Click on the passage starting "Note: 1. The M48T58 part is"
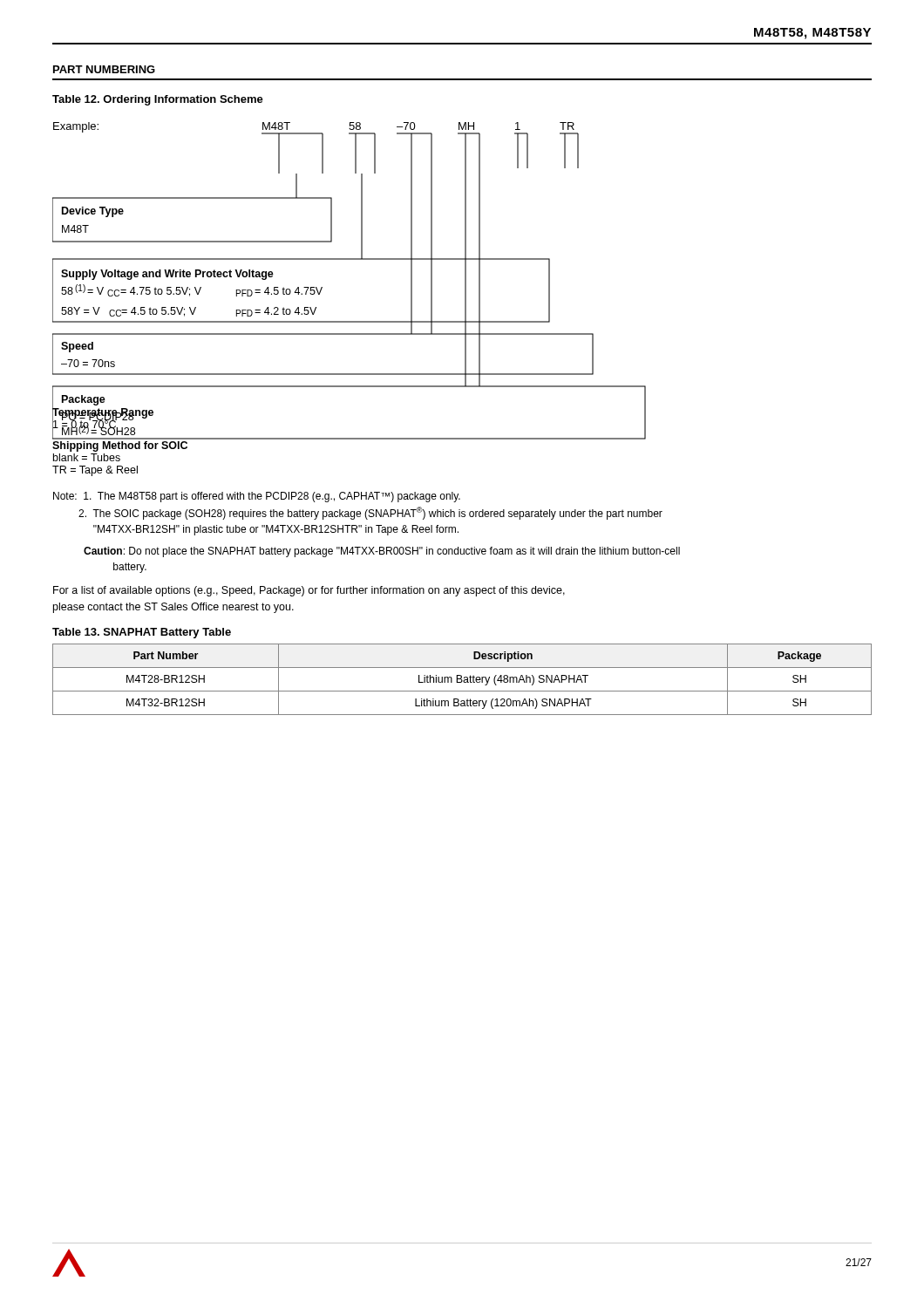Screen dimensions: 1308x924 462,533
